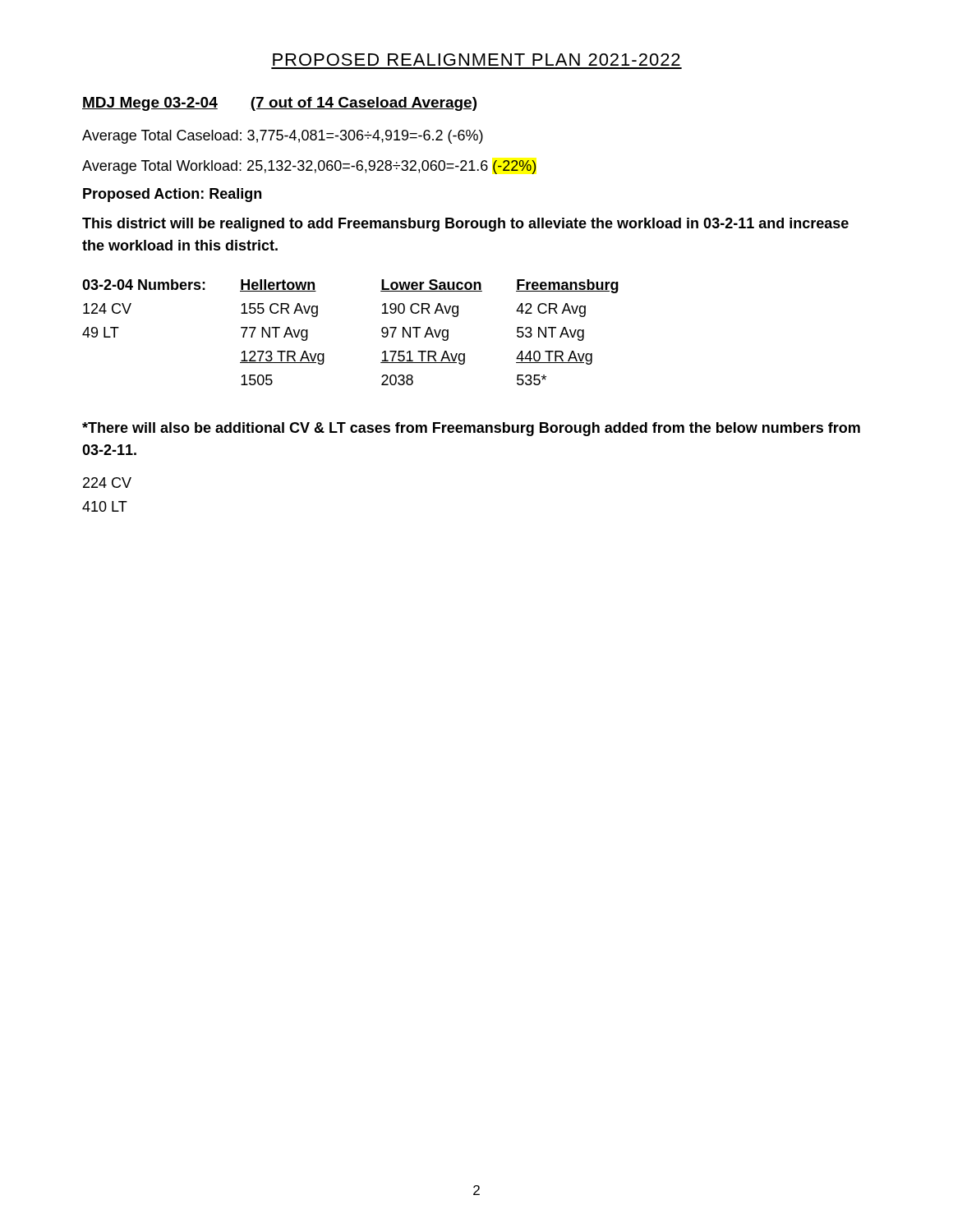This screenshot has height=1232, width=953.
Task: Locate the section header
Action: 280,103
